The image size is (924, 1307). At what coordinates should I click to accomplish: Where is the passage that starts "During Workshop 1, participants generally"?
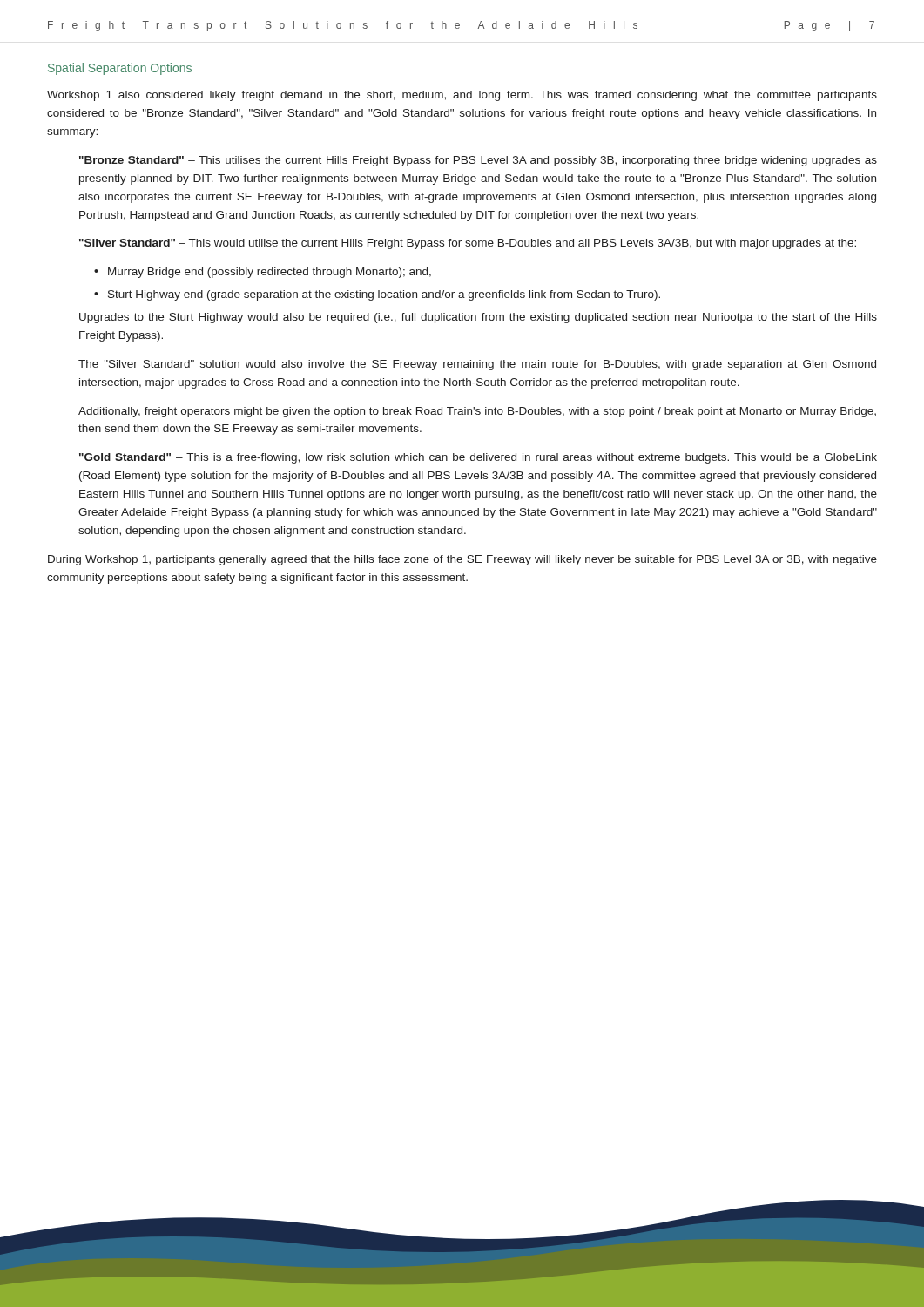462,568
